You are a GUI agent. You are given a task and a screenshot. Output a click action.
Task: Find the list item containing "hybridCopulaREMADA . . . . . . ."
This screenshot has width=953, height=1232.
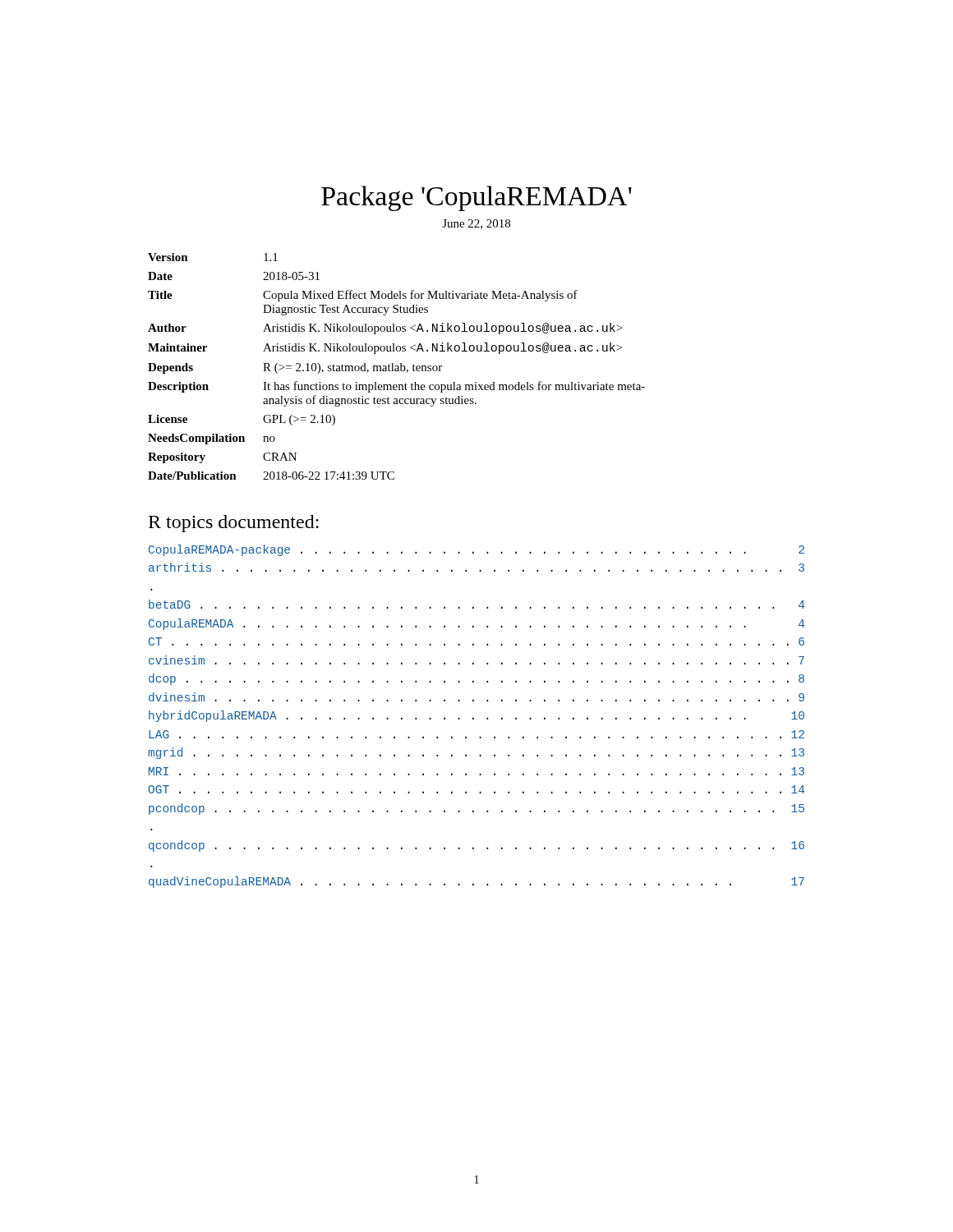476,717
